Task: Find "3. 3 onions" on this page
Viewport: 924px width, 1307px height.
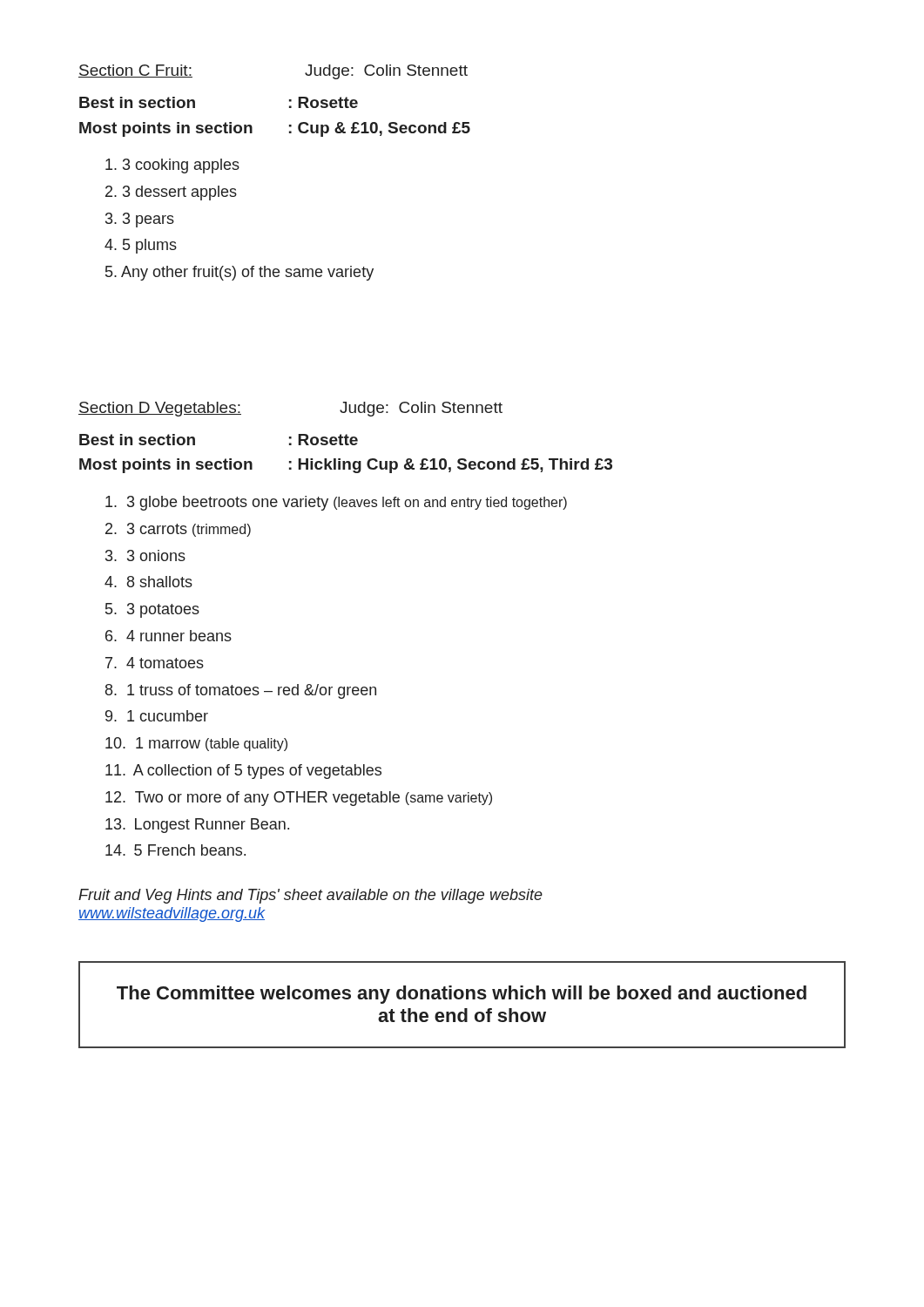Action: (145, 556)
